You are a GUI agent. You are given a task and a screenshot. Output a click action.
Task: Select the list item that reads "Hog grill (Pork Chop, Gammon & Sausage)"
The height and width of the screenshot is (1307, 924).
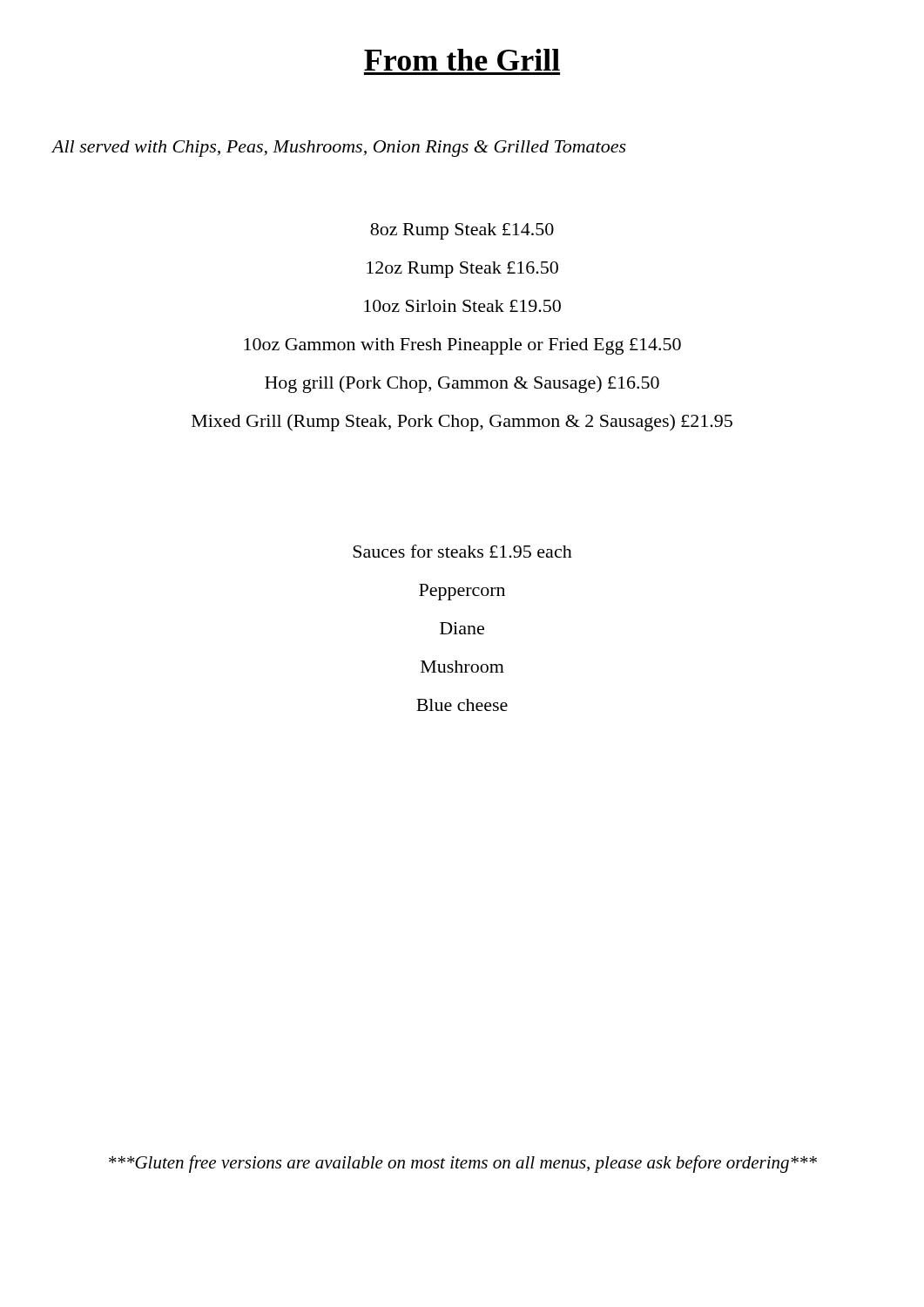pyautogui.click(x=462, y=382)
